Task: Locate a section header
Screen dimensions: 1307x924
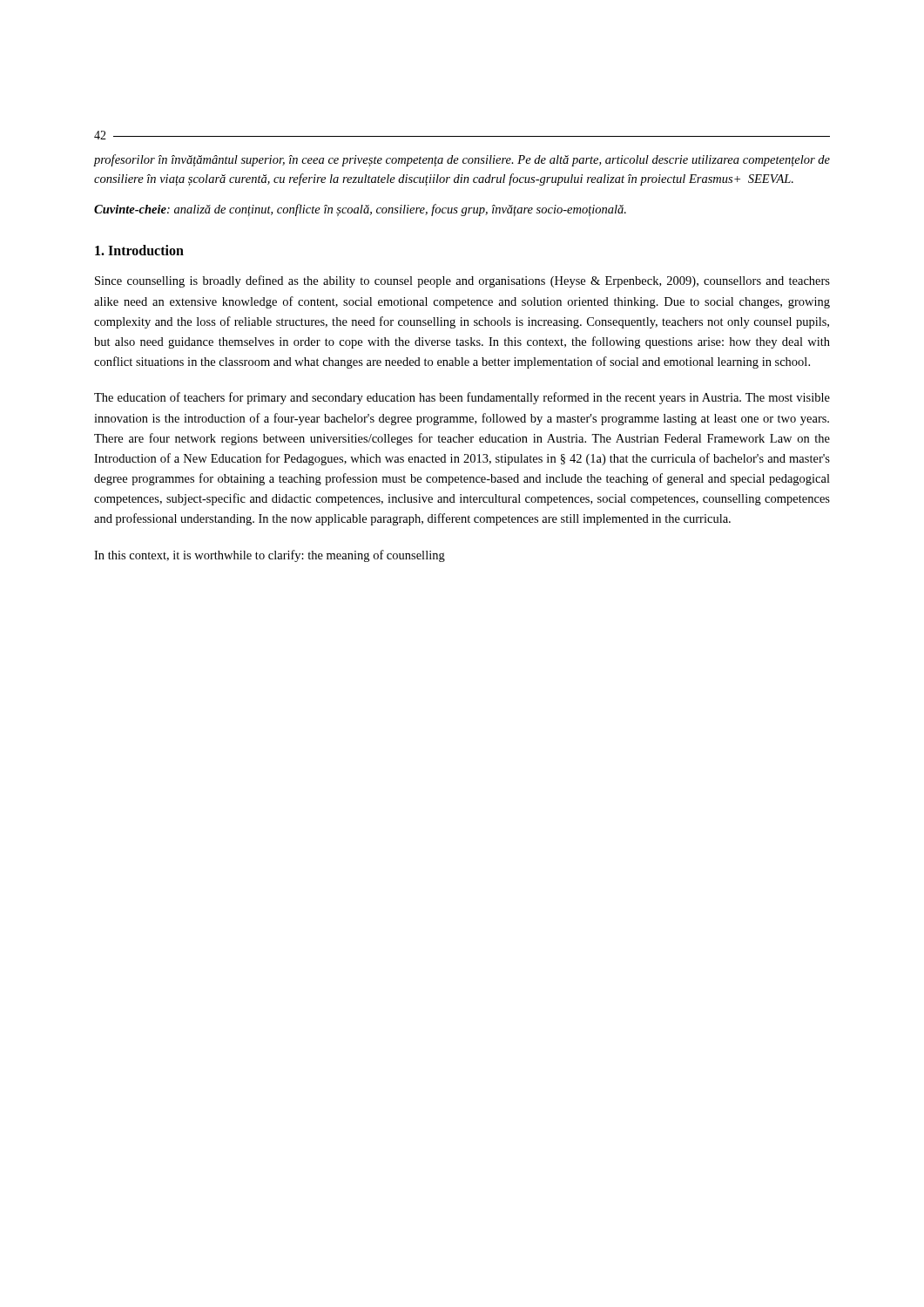Action: pos(139,251)
